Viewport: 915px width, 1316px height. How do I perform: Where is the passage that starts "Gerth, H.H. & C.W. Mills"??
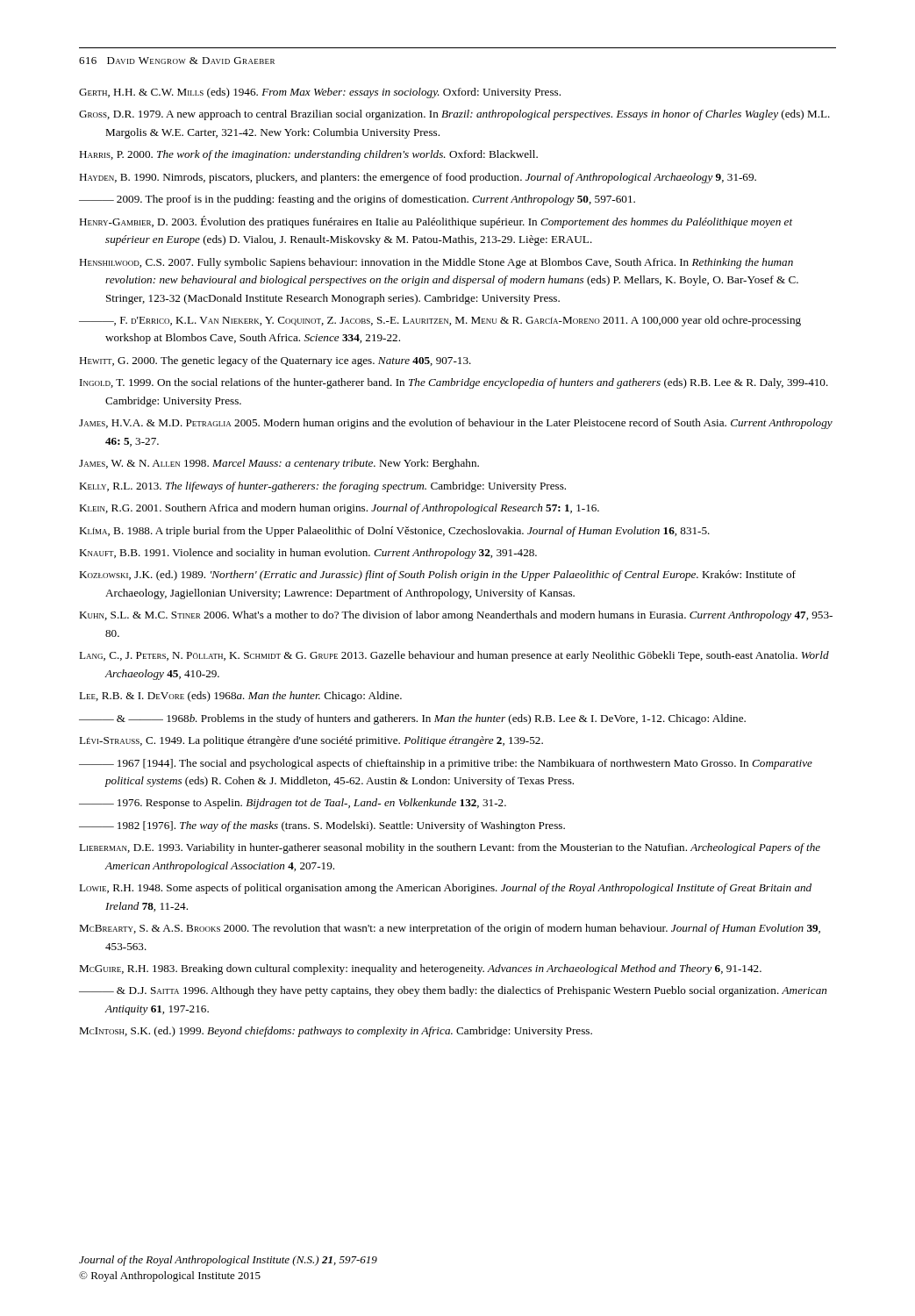pyautogui.click(x=320, y=92)
